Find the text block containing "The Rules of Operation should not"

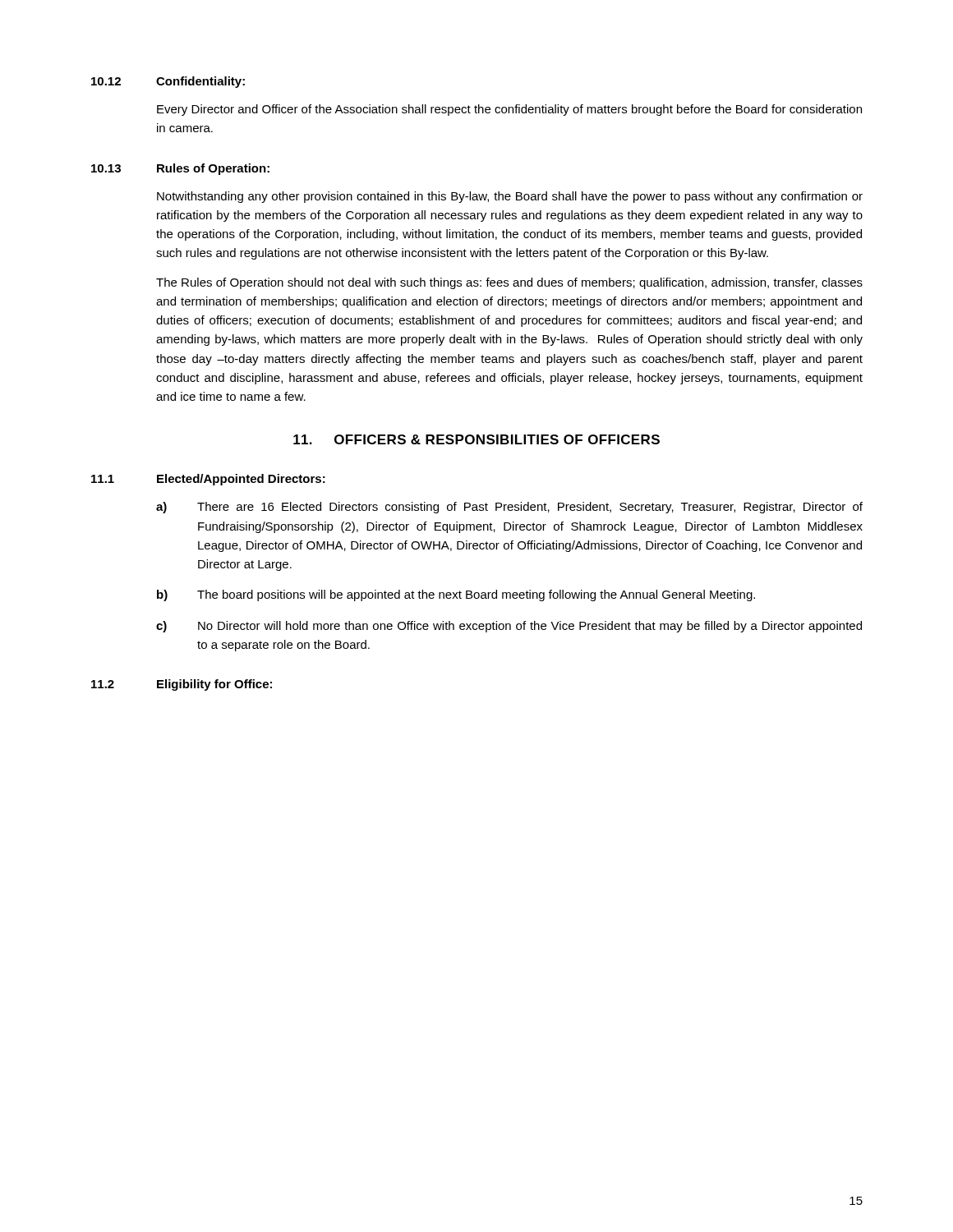(509, 339)
